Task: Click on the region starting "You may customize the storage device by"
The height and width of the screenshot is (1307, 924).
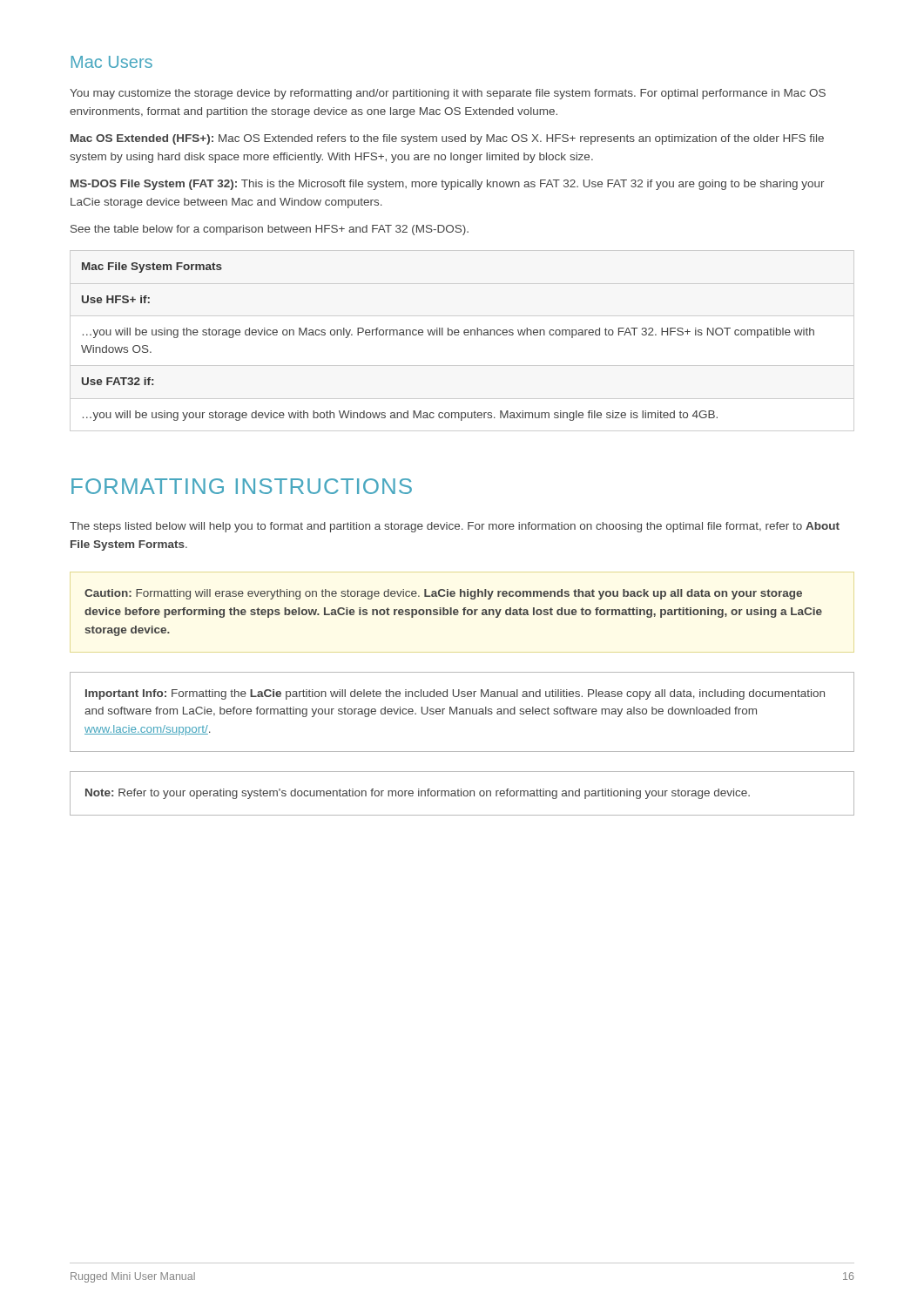Action: [x=448, y=102]
